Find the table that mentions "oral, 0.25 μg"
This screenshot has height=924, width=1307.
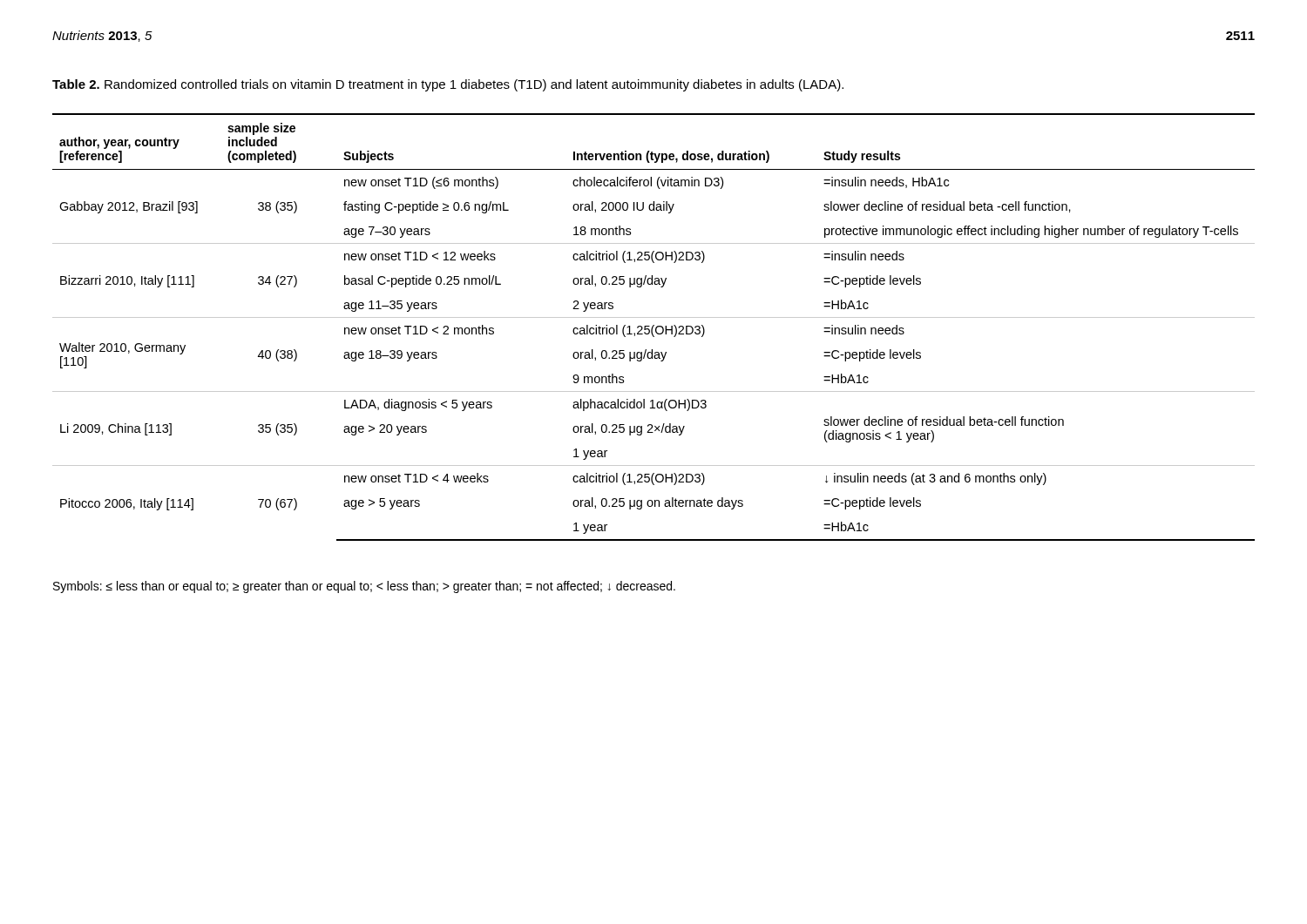point(654,327)
